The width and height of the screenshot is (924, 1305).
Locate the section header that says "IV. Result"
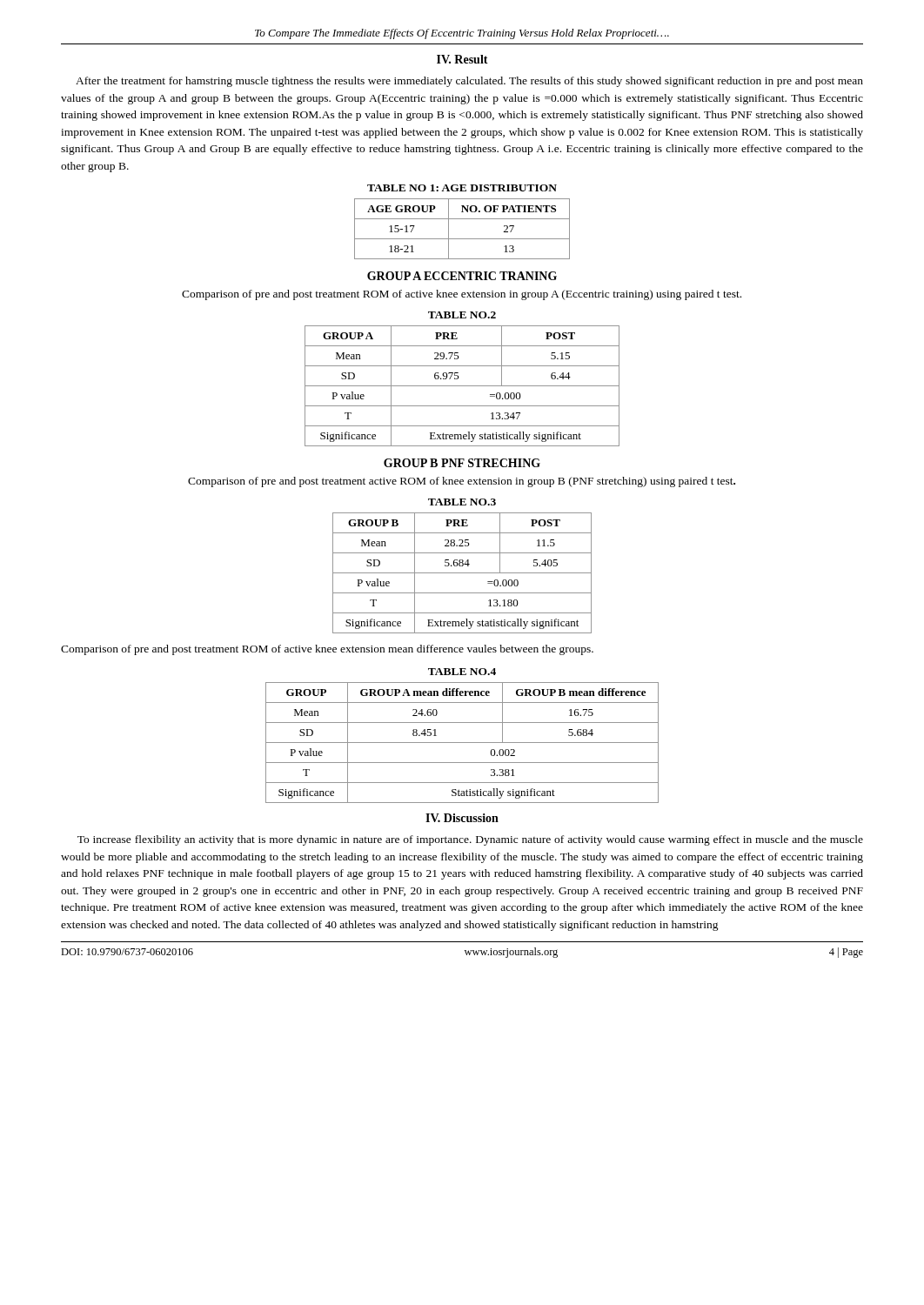462,60
